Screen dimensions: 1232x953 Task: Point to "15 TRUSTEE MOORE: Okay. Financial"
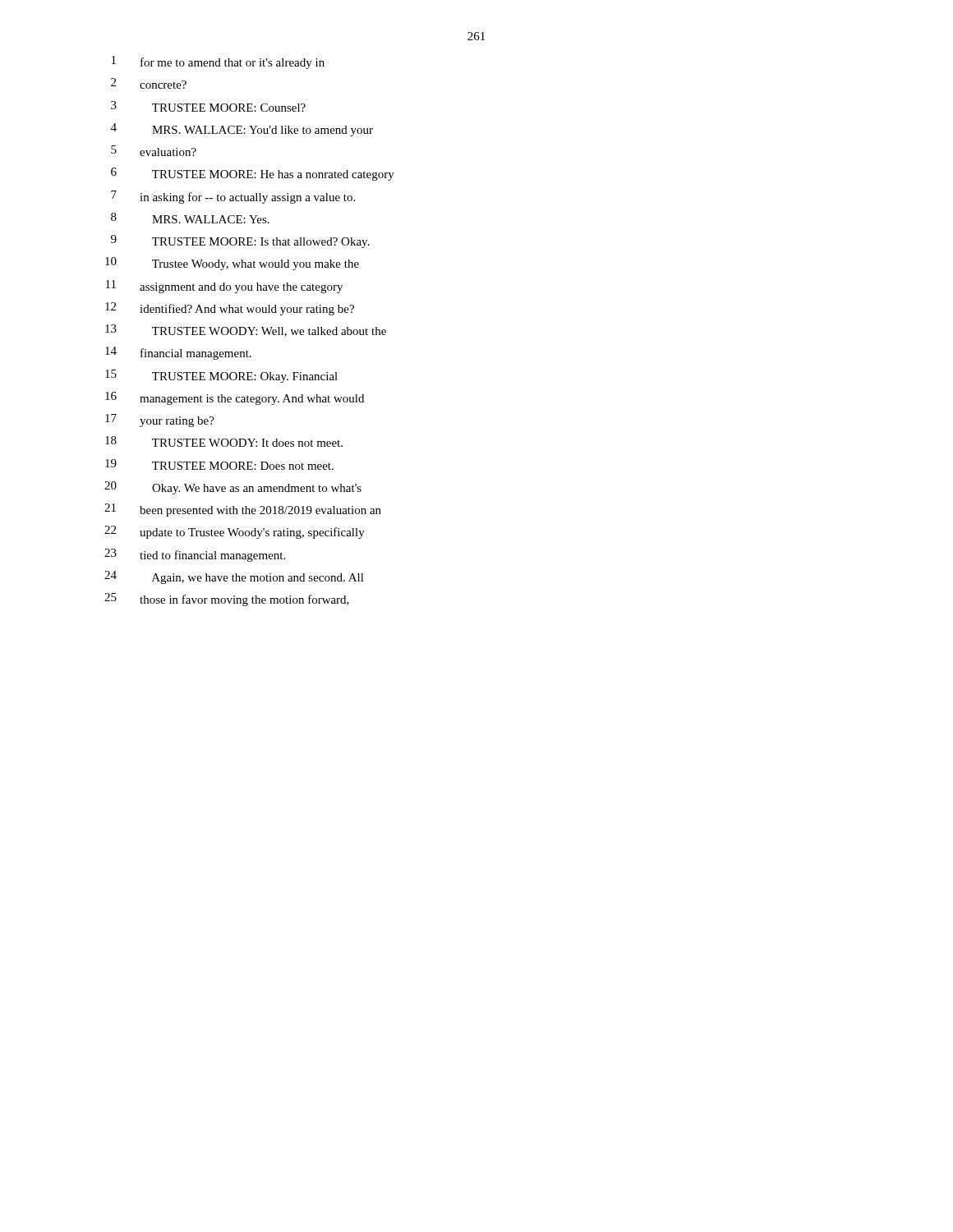pos(221,376)
